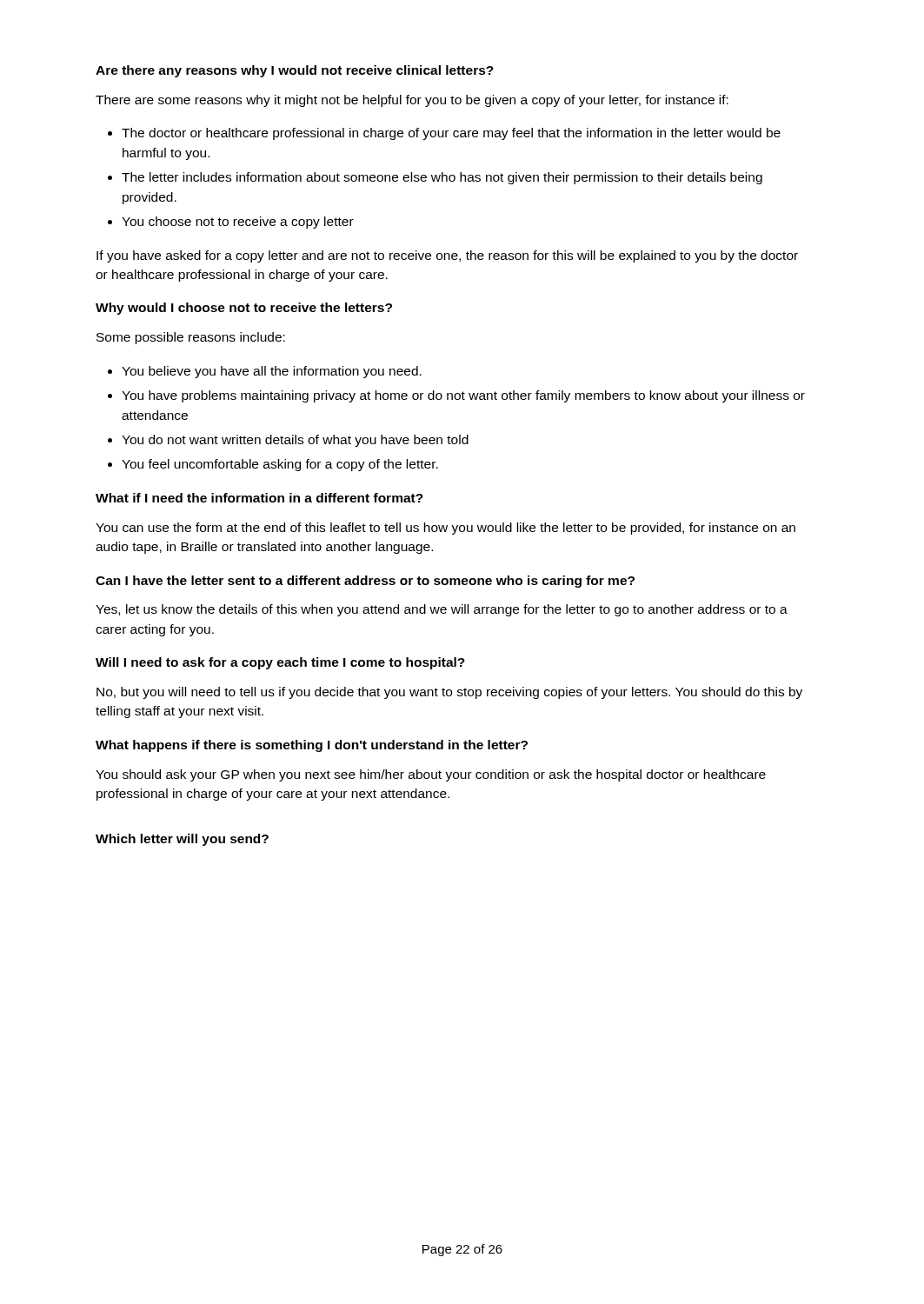Locate the block of text that opens with "You feel uncomfortable asking for a copy of"
This screenshot has width=924, height=1304.
pos(280,464)
